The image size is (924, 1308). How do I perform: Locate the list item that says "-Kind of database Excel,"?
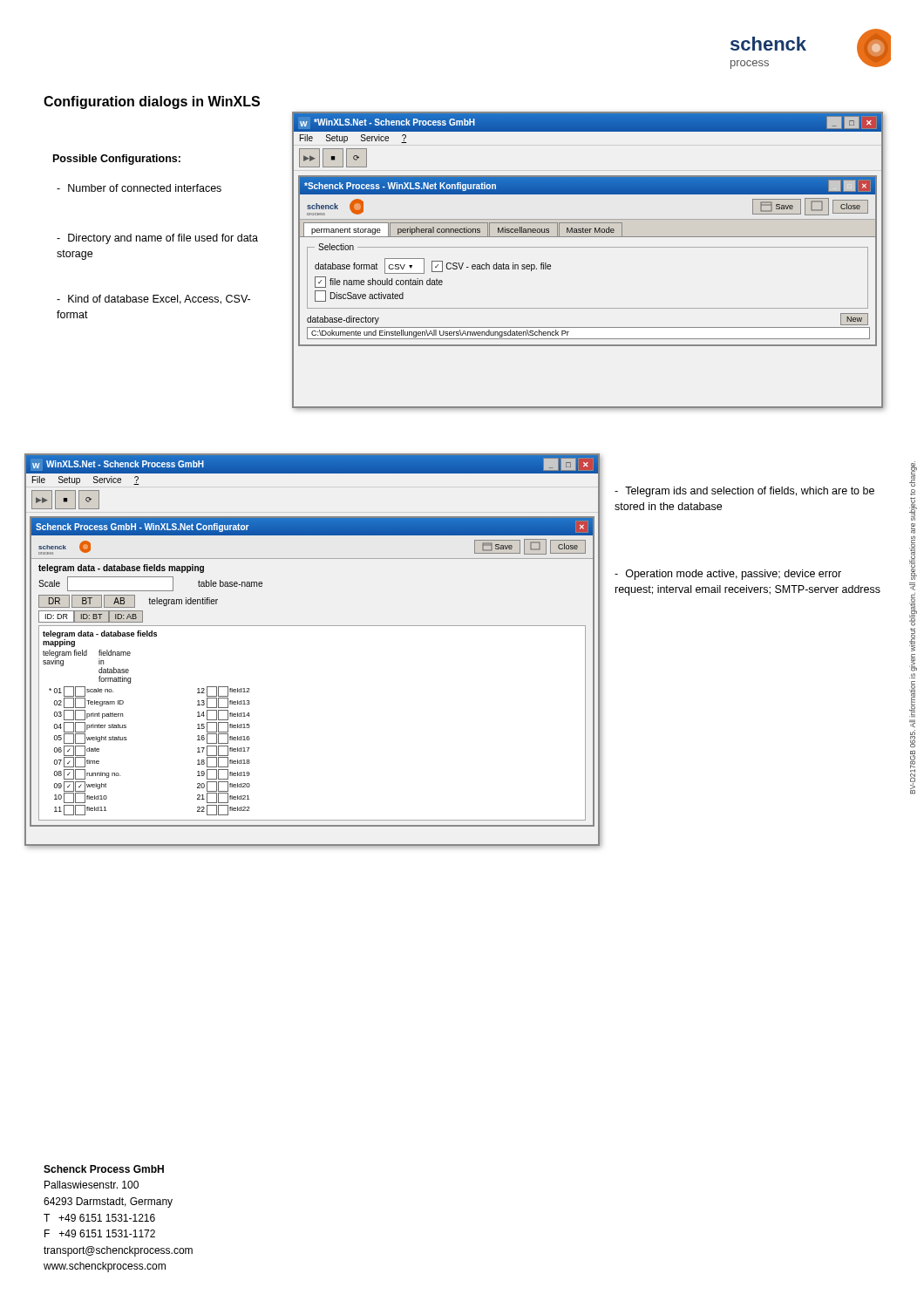click(154, 307)
